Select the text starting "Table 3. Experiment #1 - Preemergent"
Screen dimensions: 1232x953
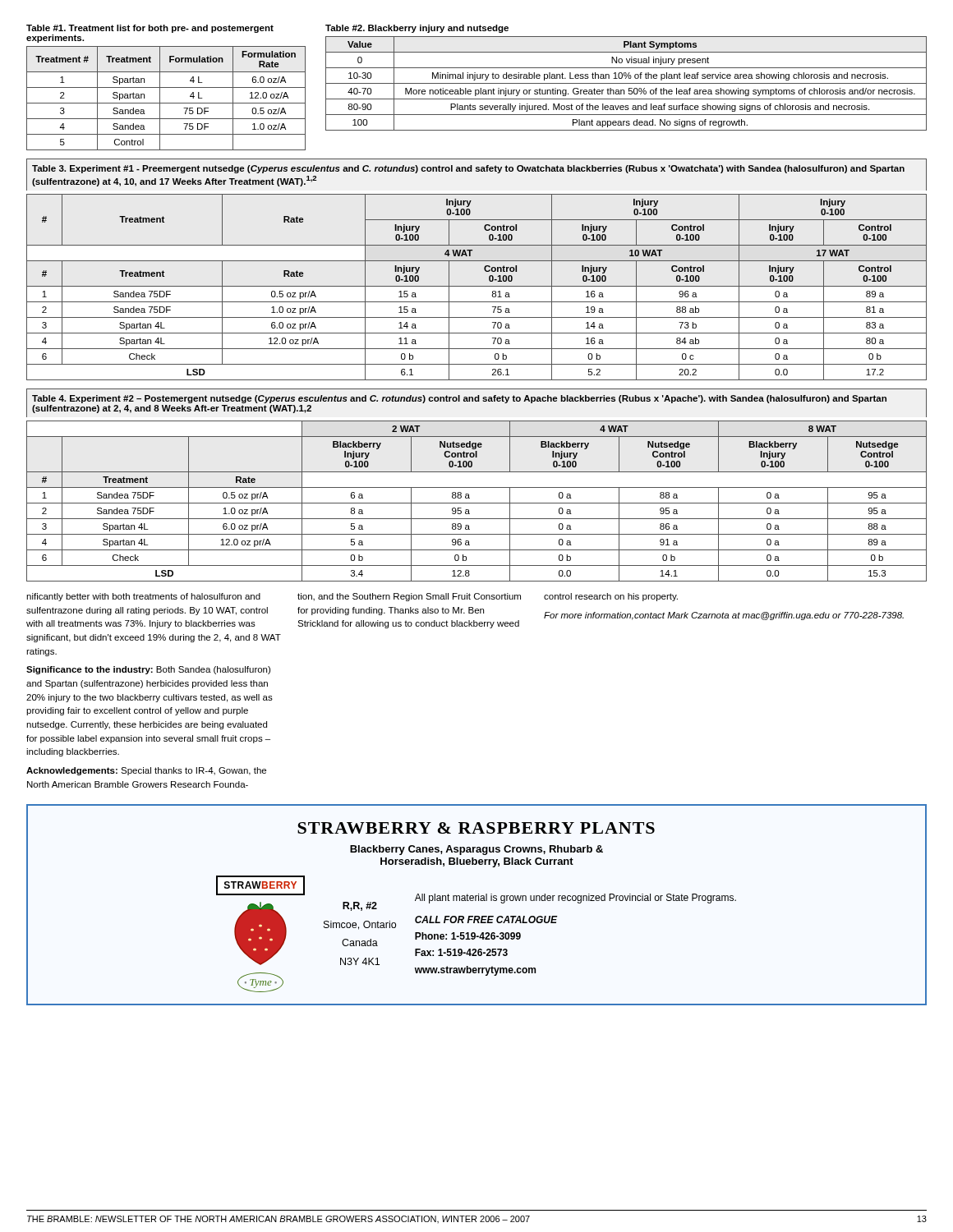pyautogui.click(x=468, y=175)
